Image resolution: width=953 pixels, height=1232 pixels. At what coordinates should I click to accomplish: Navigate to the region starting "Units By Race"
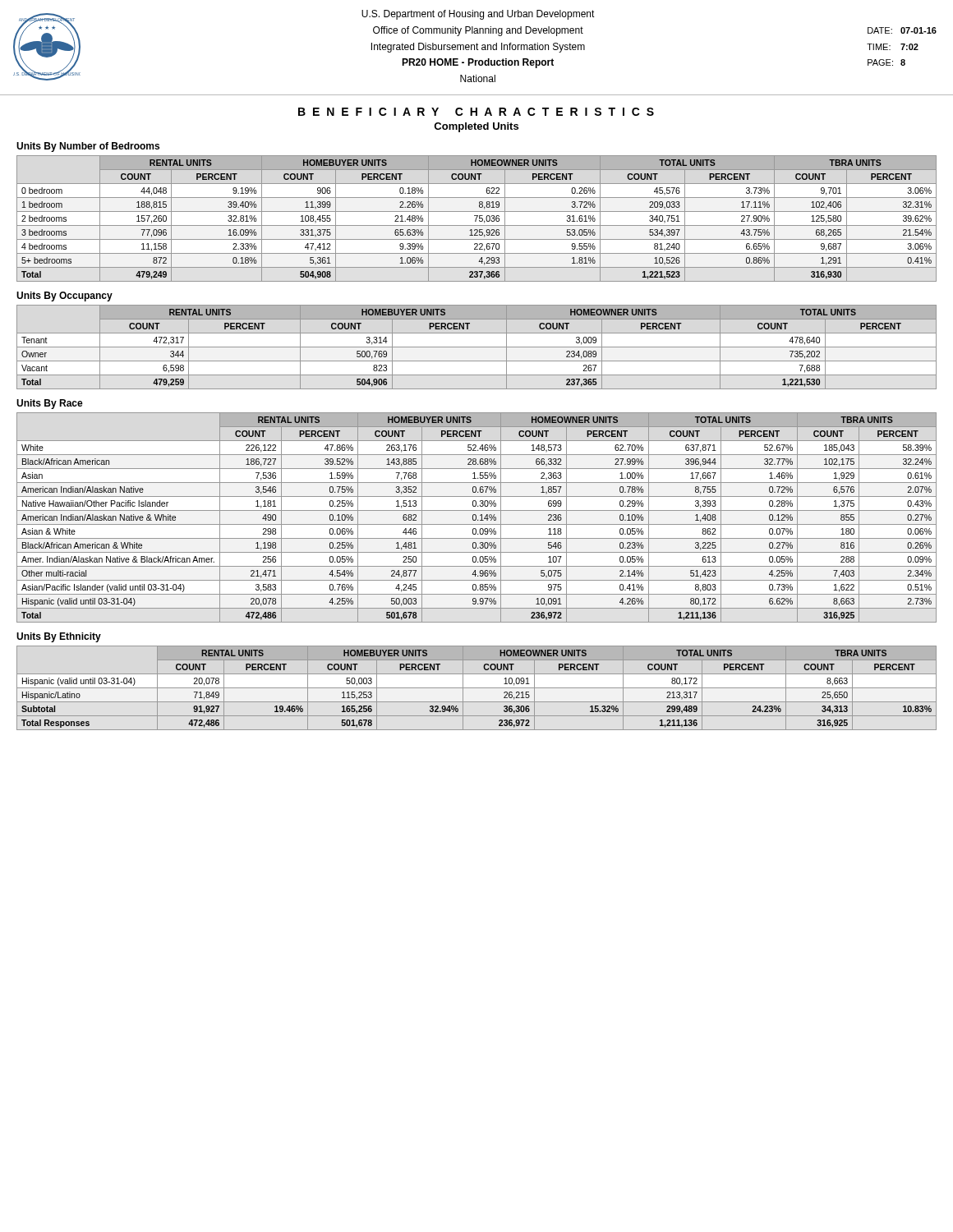(x=50, y=403)
